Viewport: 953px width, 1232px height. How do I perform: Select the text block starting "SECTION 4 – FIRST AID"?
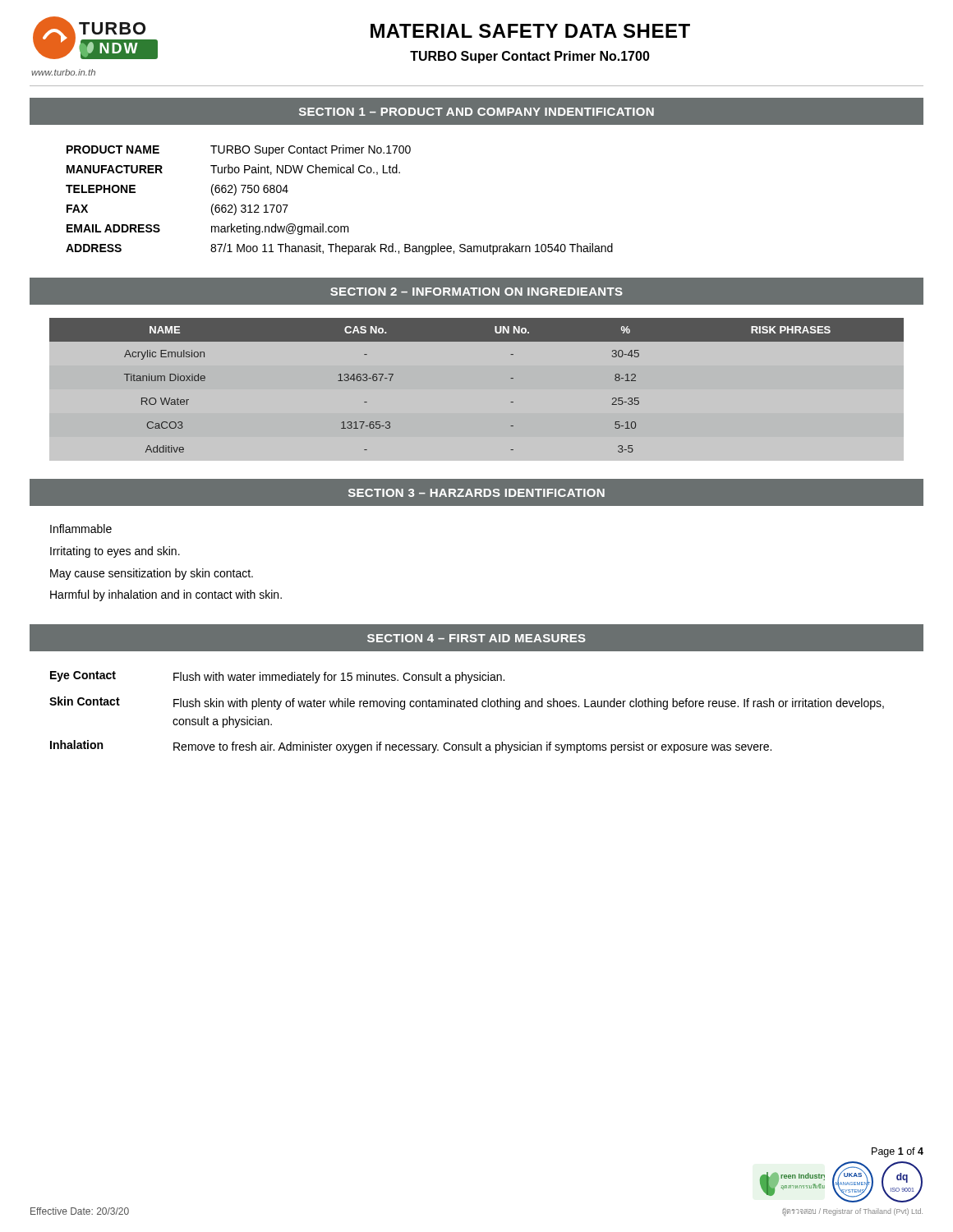pyautogui.click(x=476, y=638)
